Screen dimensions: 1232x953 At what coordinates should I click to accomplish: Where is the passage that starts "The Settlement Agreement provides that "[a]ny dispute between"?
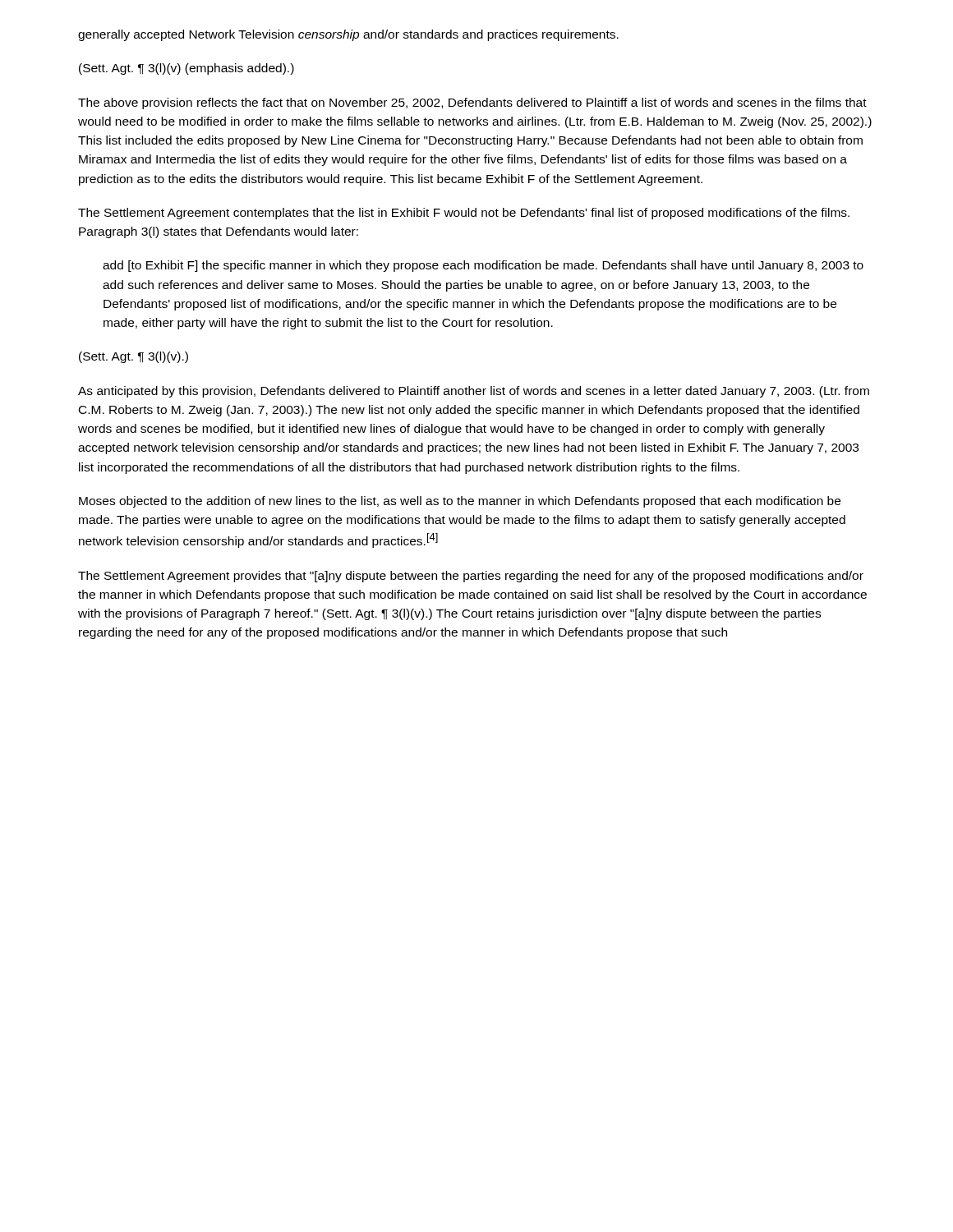473,604
